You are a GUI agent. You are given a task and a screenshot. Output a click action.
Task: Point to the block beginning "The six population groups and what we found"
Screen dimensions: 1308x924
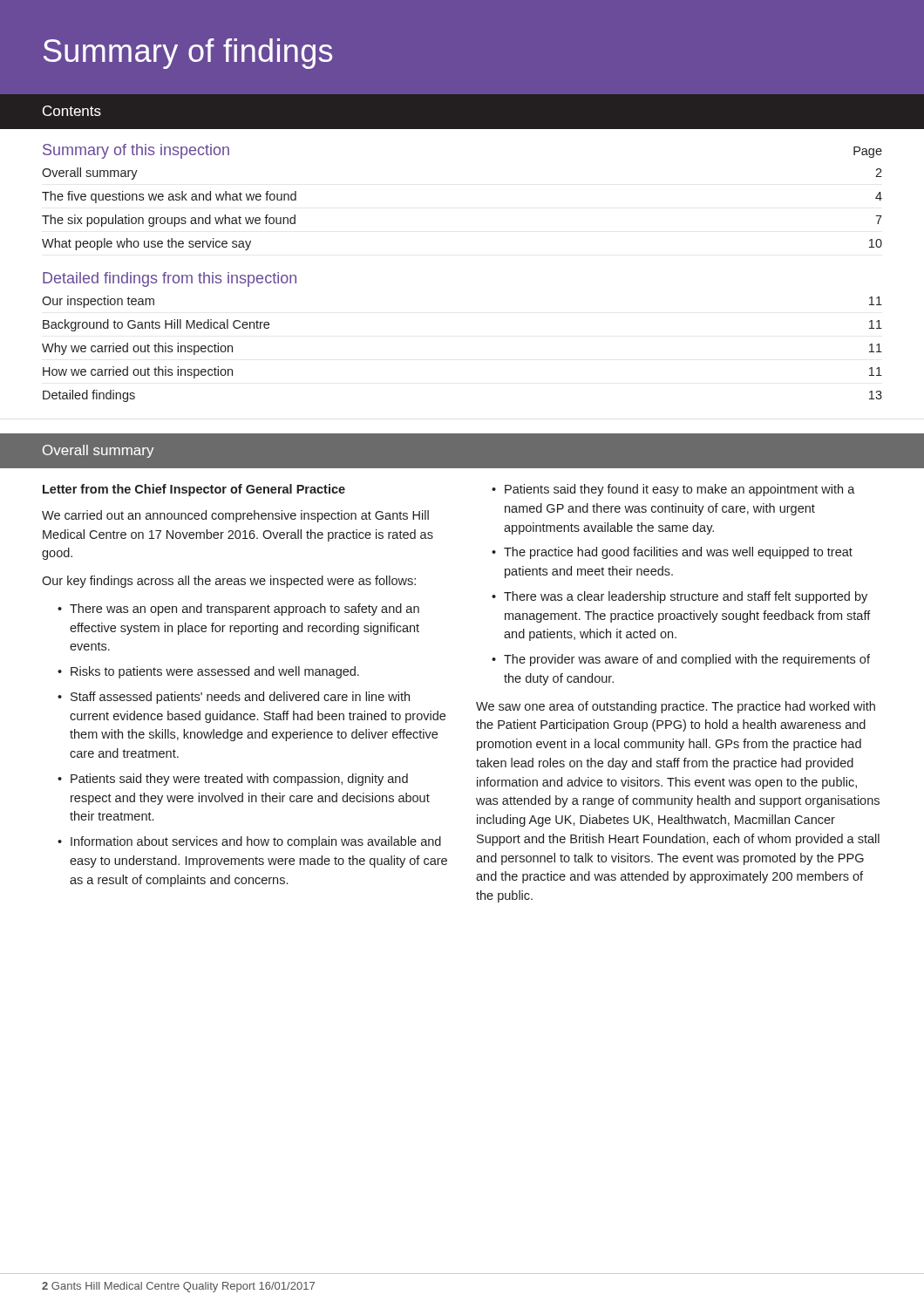tap(168, 220)
